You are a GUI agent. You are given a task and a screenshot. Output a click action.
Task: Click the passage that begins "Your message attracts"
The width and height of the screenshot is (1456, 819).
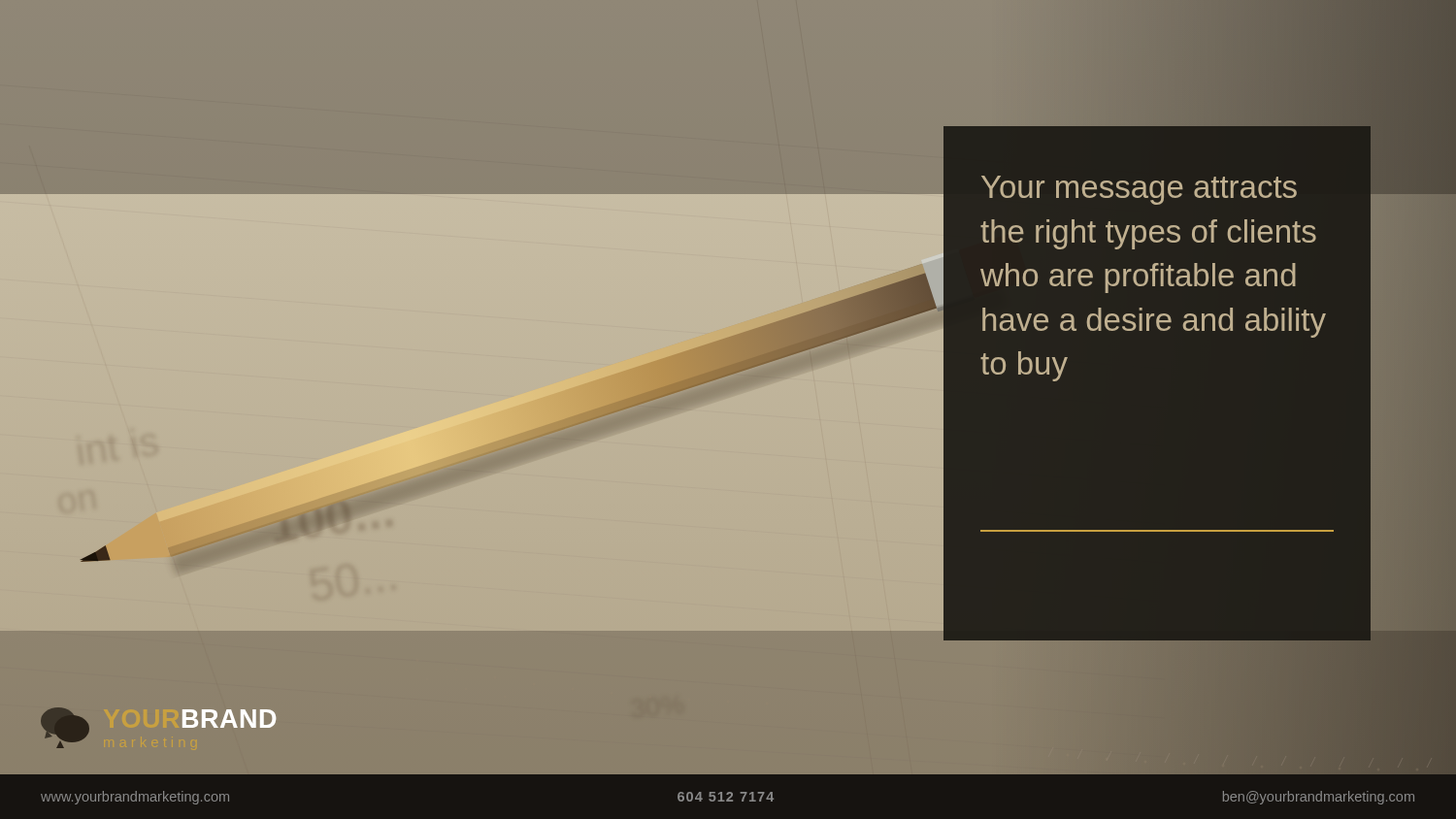(1139, 190)
